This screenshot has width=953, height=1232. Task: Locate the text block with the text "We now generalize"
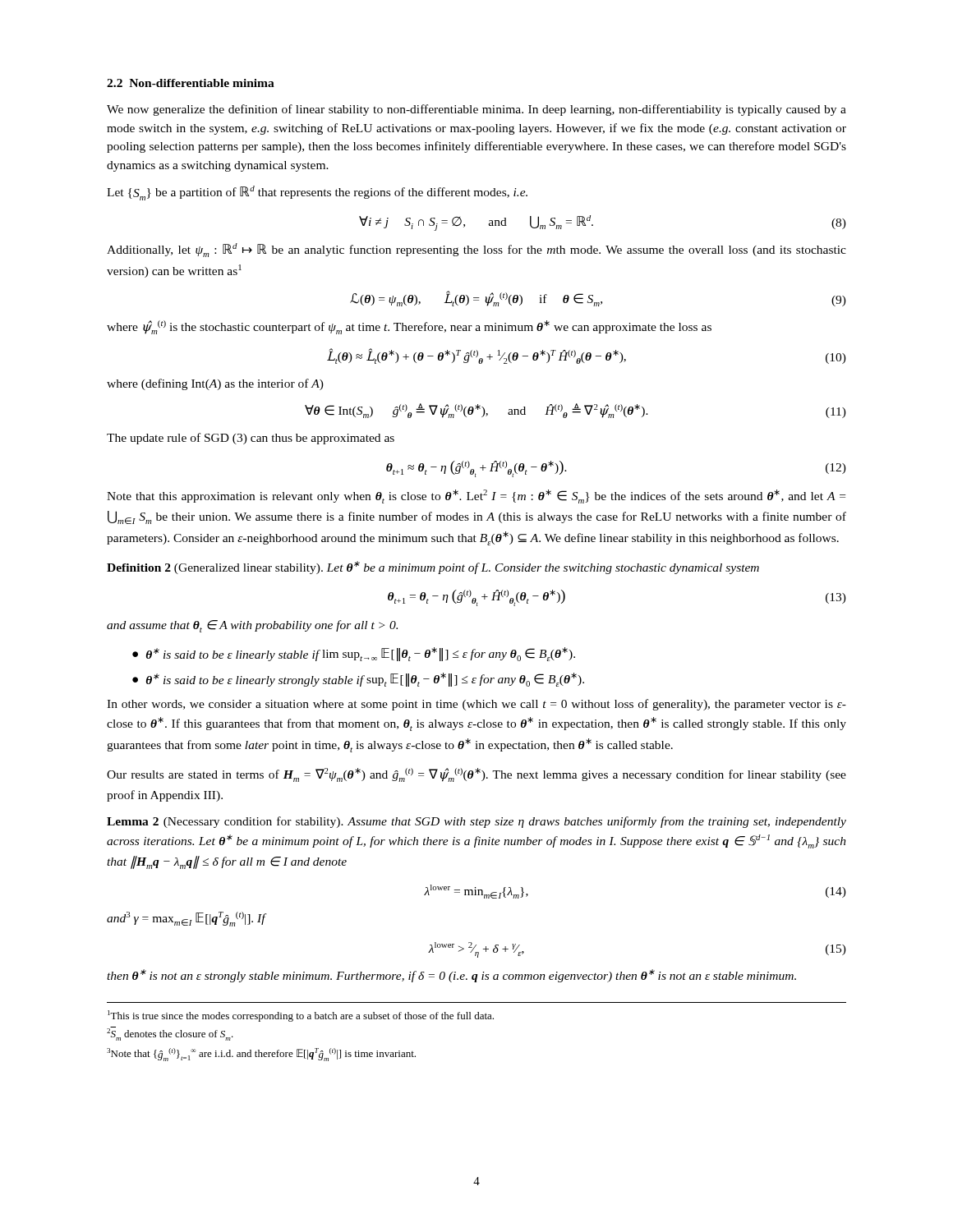(x=476, y=137)
